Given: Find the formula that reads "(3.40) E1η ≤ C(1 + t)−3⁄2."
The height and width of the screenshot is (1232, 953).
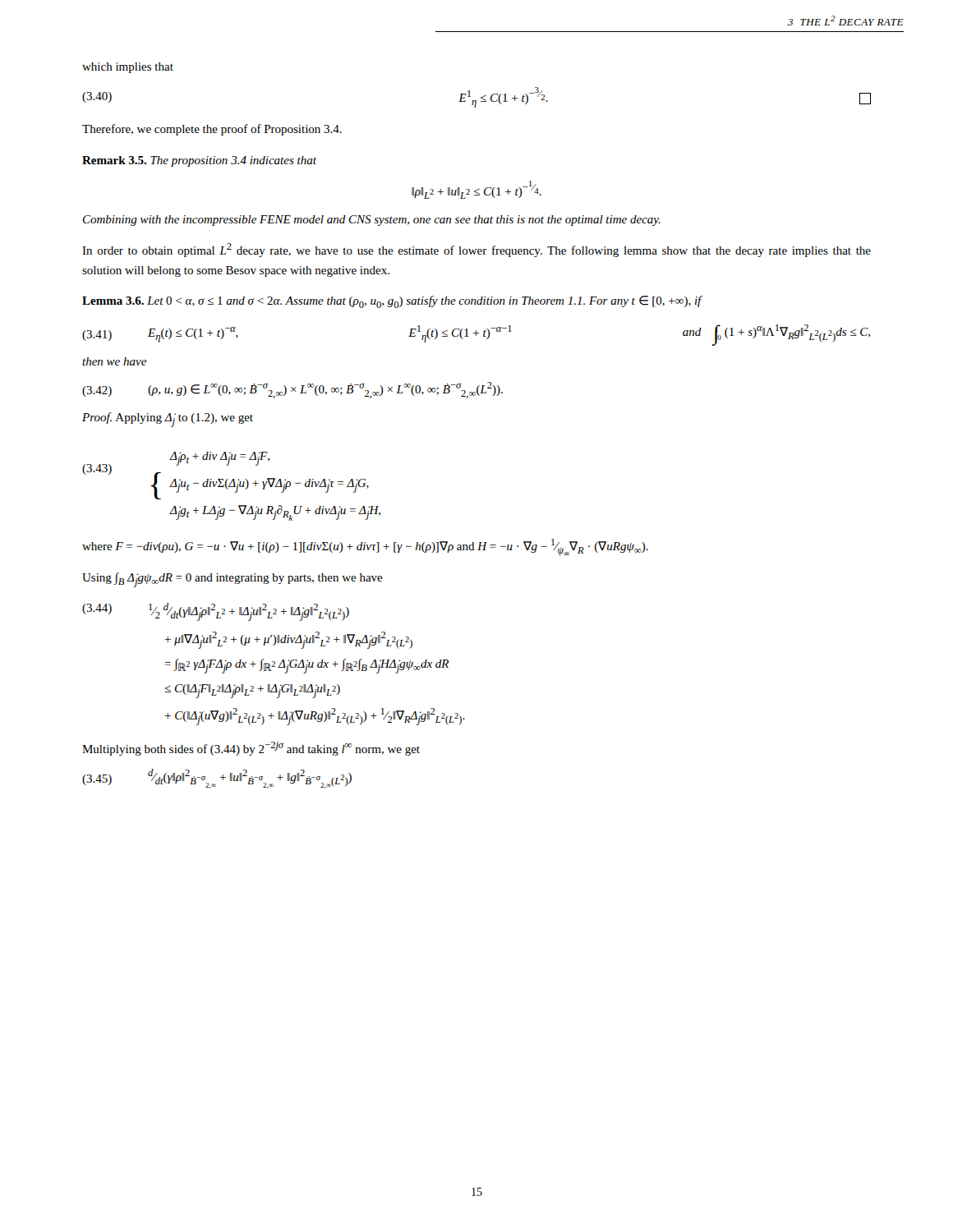Looking at the screenshot, I should coord(476,97).
